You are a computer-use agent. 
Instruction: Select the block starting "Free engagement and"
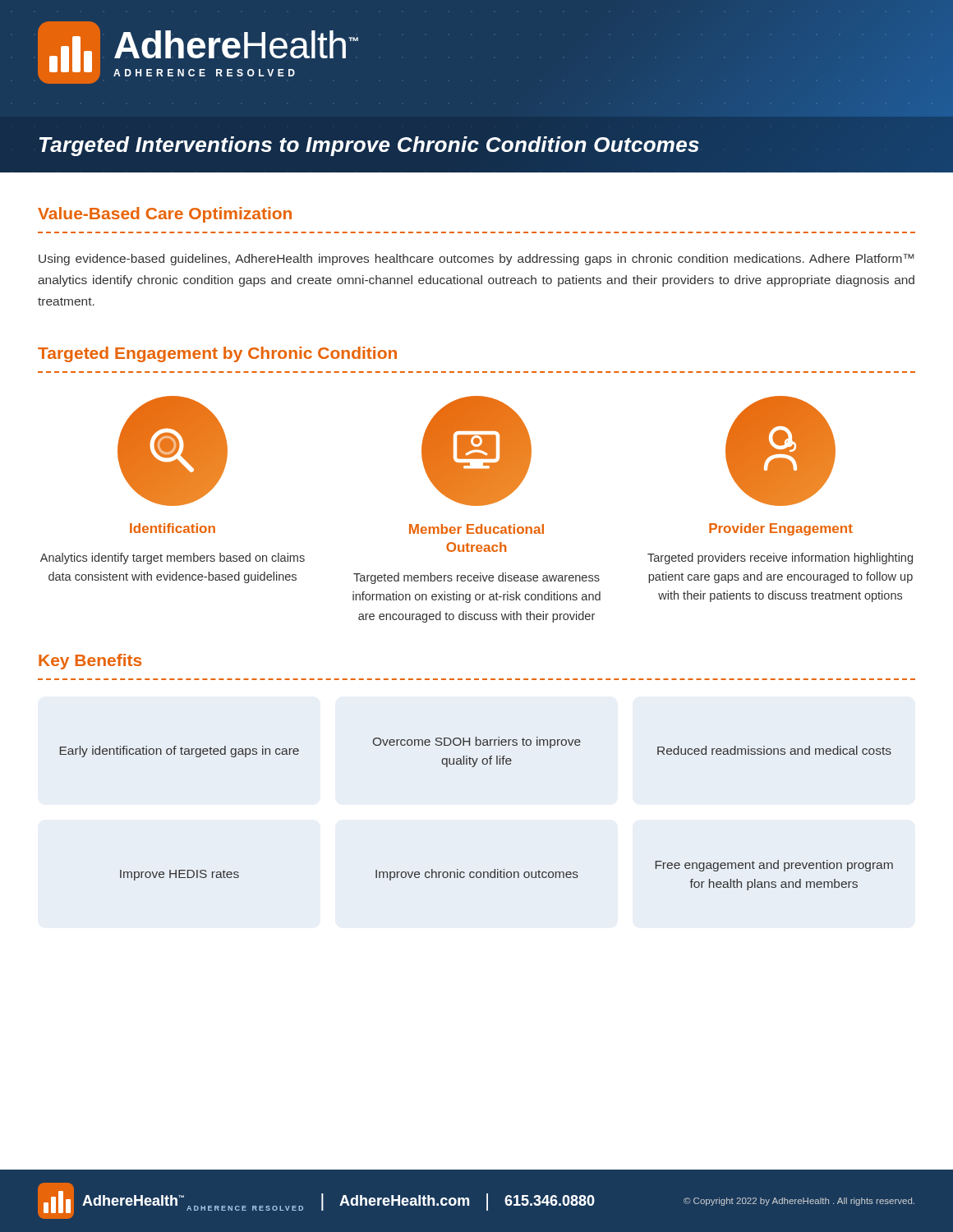pyautogui.click(x=774, y=874)
